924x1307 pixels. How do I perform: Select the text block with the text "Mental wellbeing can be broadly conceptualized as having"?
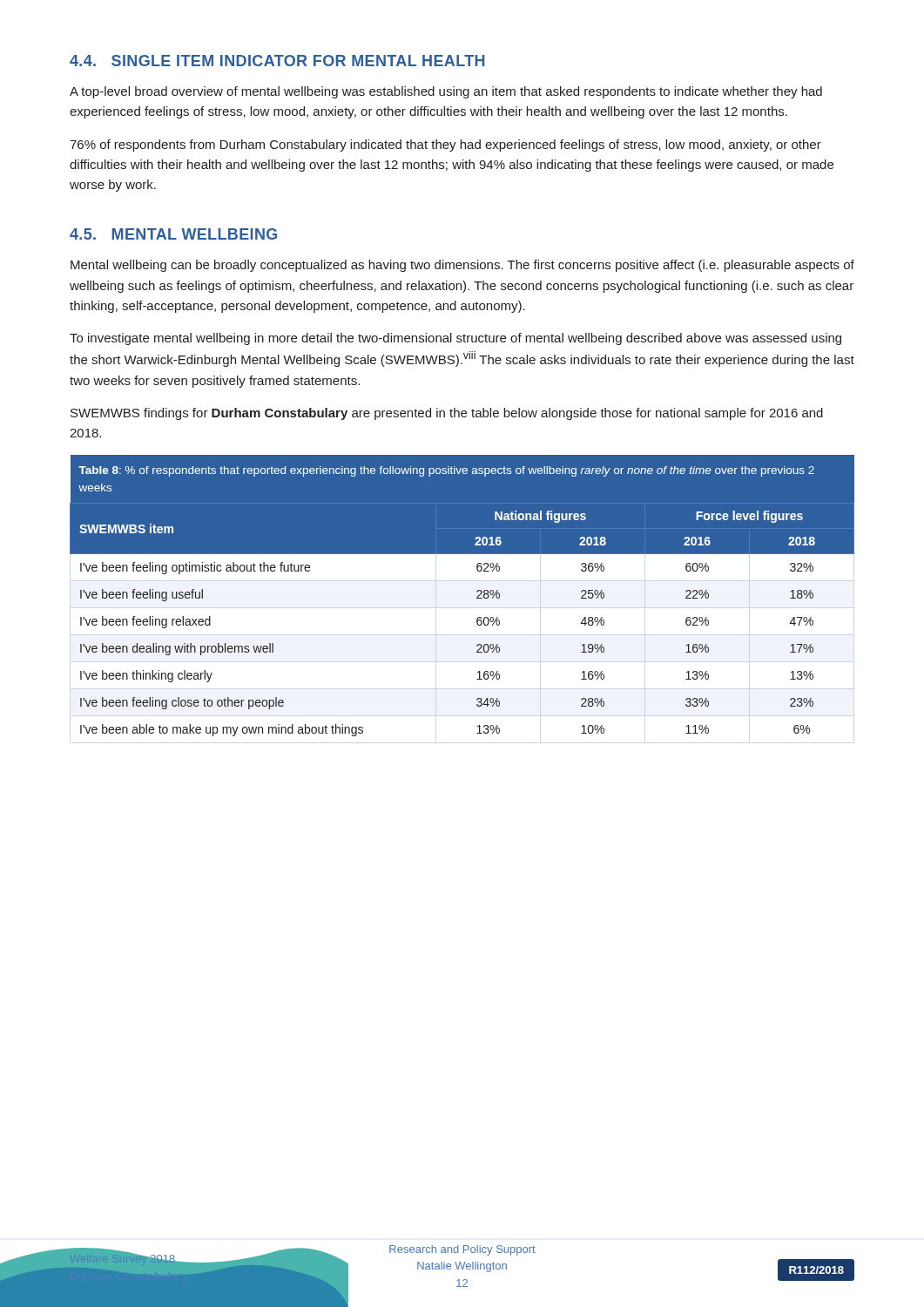tap(462, 285)
